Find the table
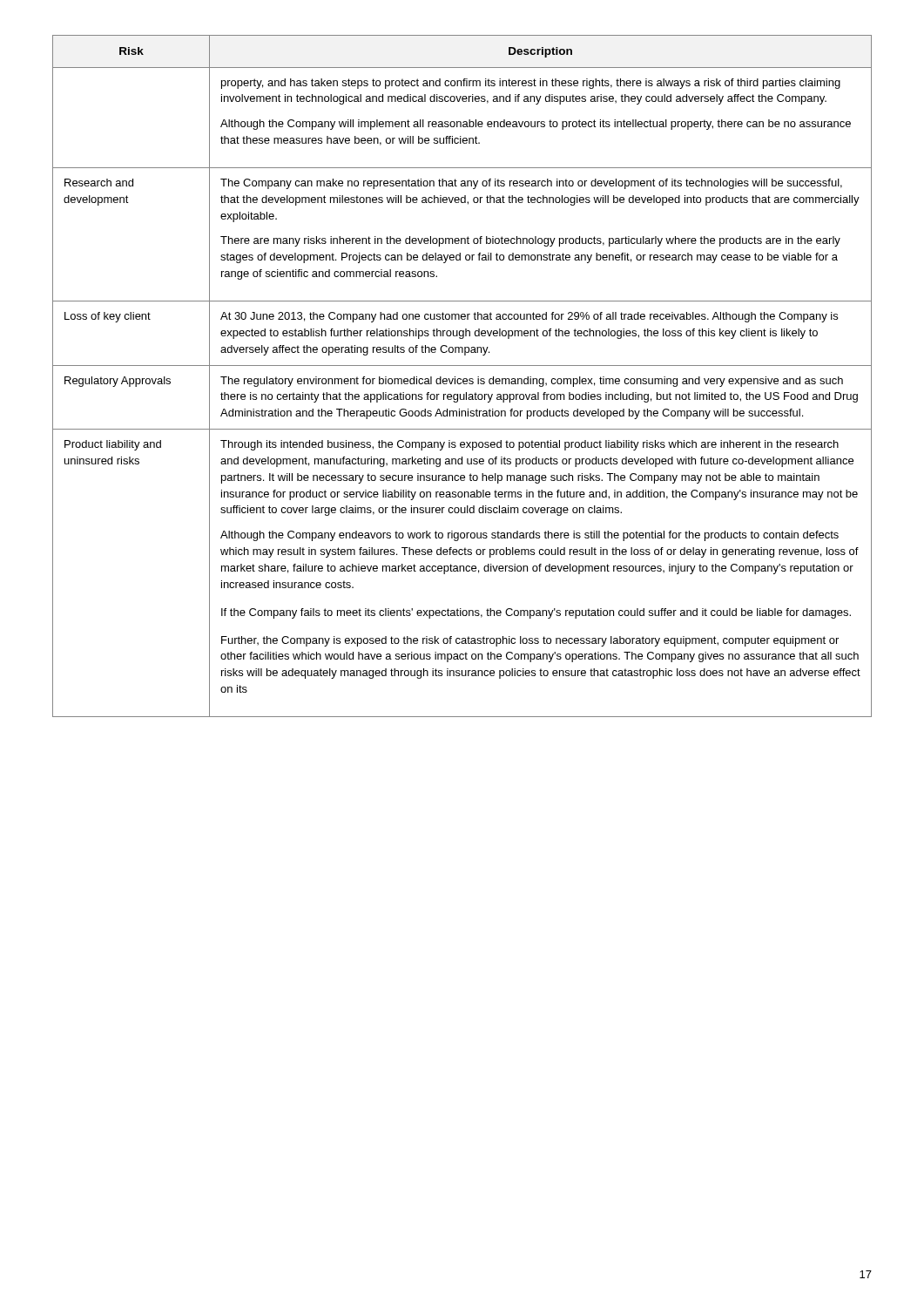The image size is (924, 1307). pos(462,376)
